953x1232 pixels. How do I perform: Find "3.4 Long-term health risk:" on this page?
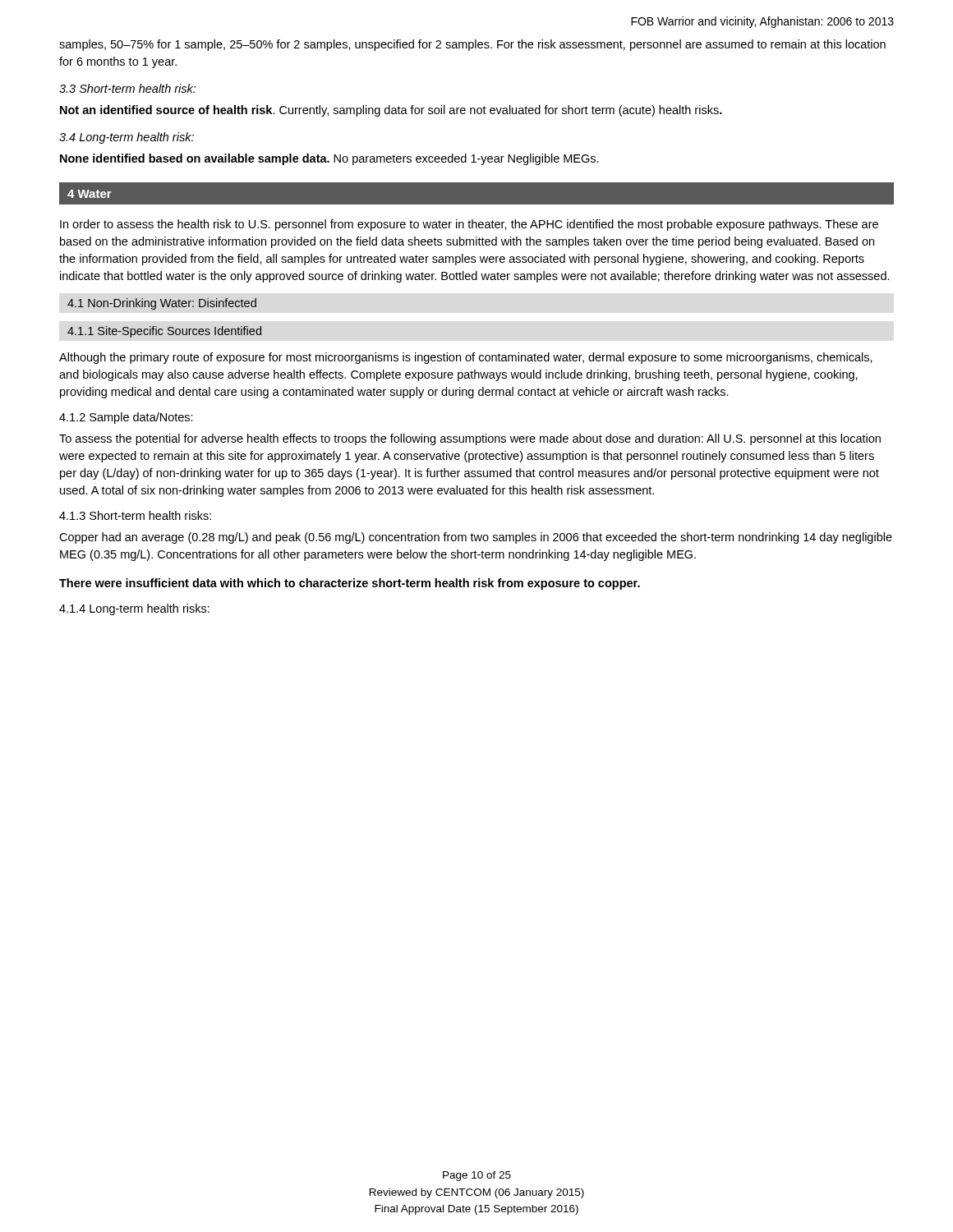tap(127, 137)
